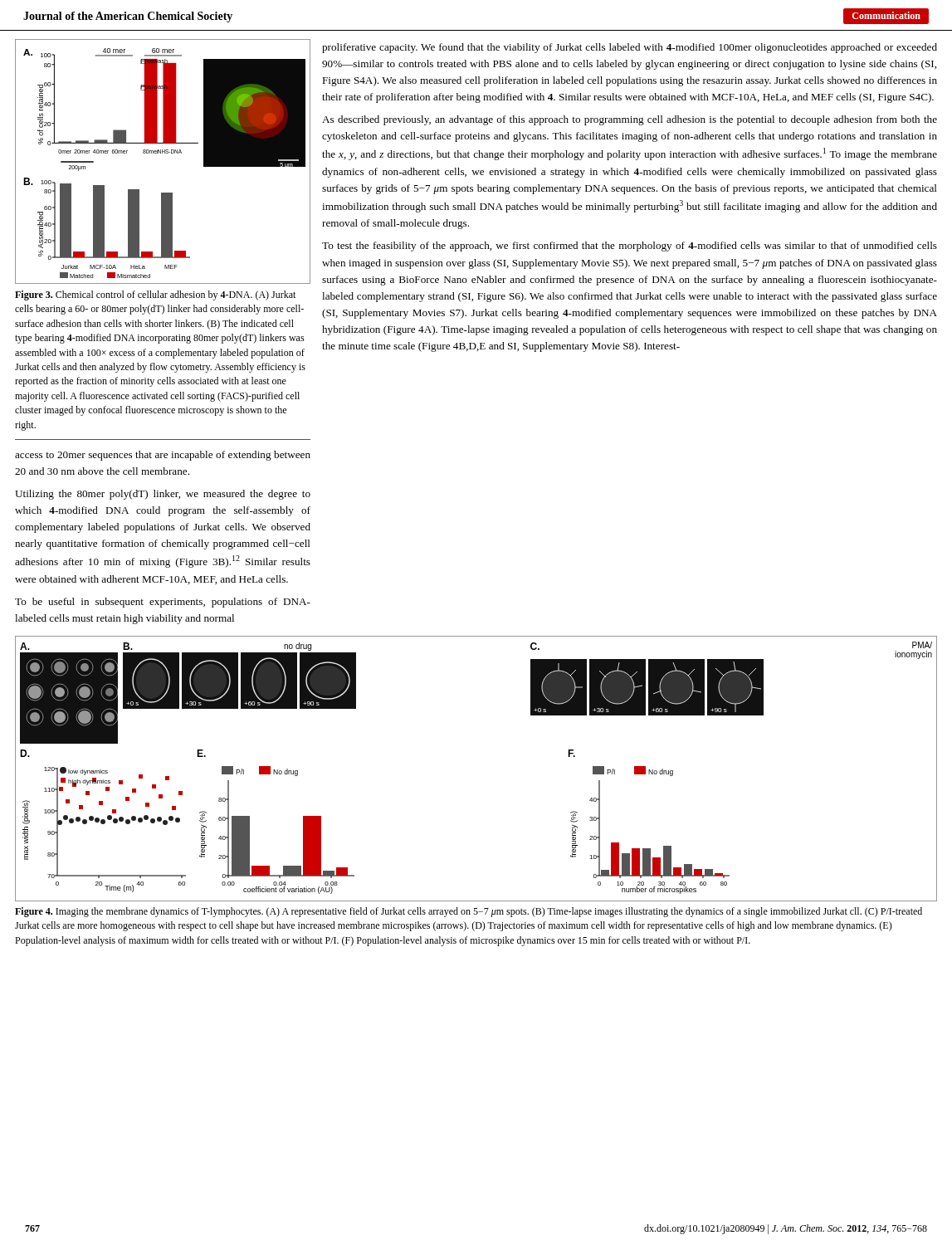Select the photo

[476, 768]
